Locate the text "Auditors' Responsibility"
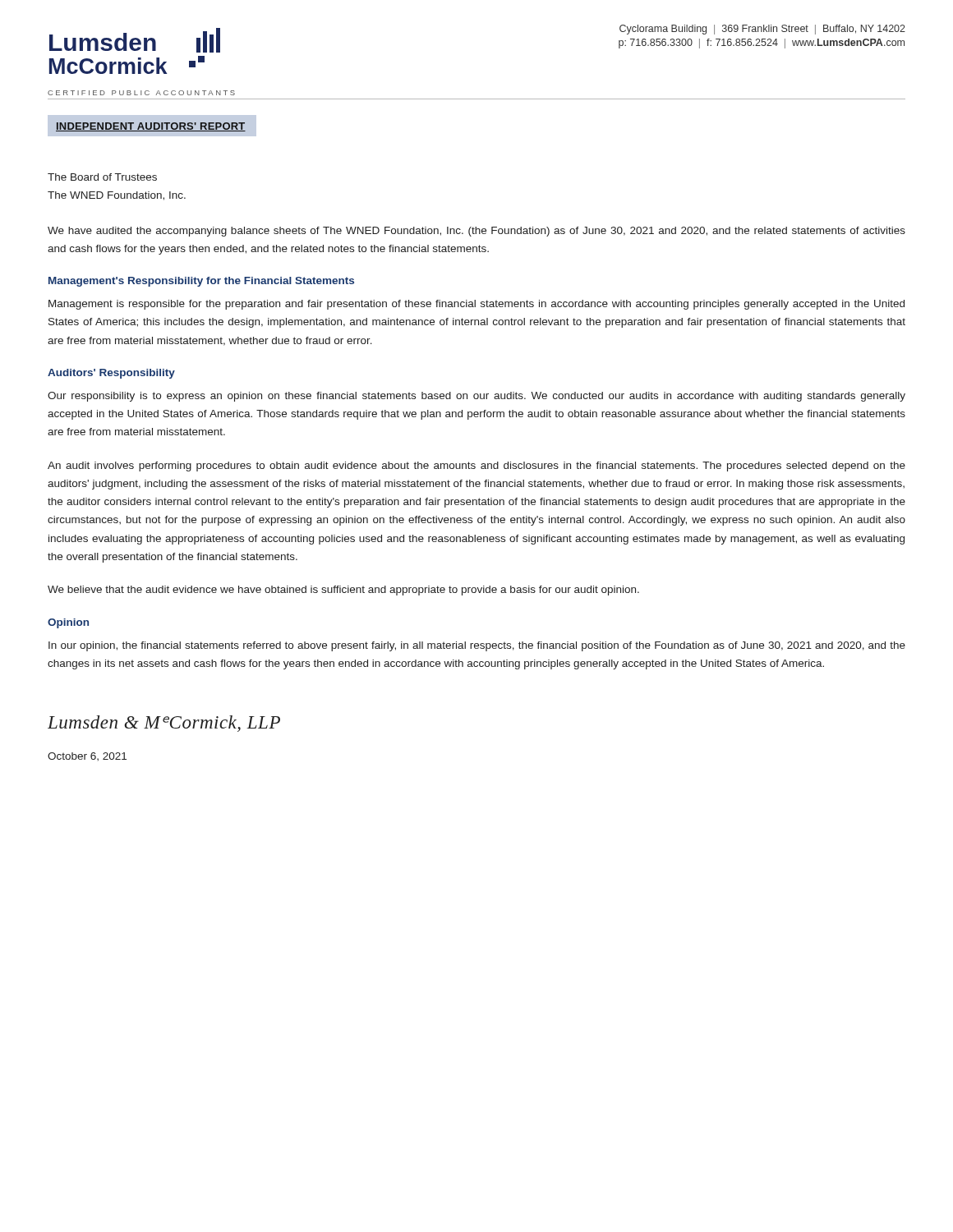Viewport: 953px width, 1232px height. 111,372
